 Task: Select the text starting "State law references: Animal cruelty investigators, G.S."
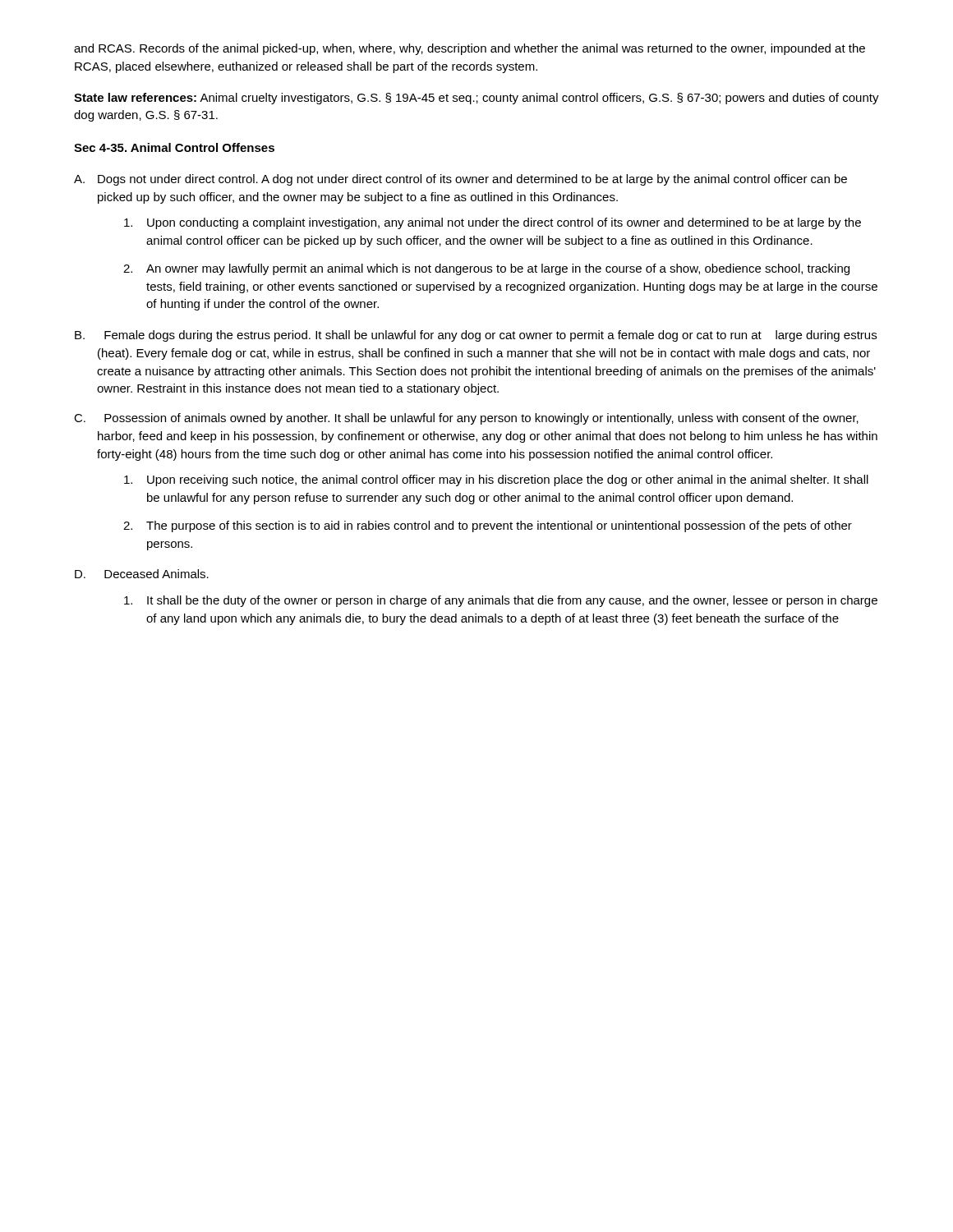[476, 106]
